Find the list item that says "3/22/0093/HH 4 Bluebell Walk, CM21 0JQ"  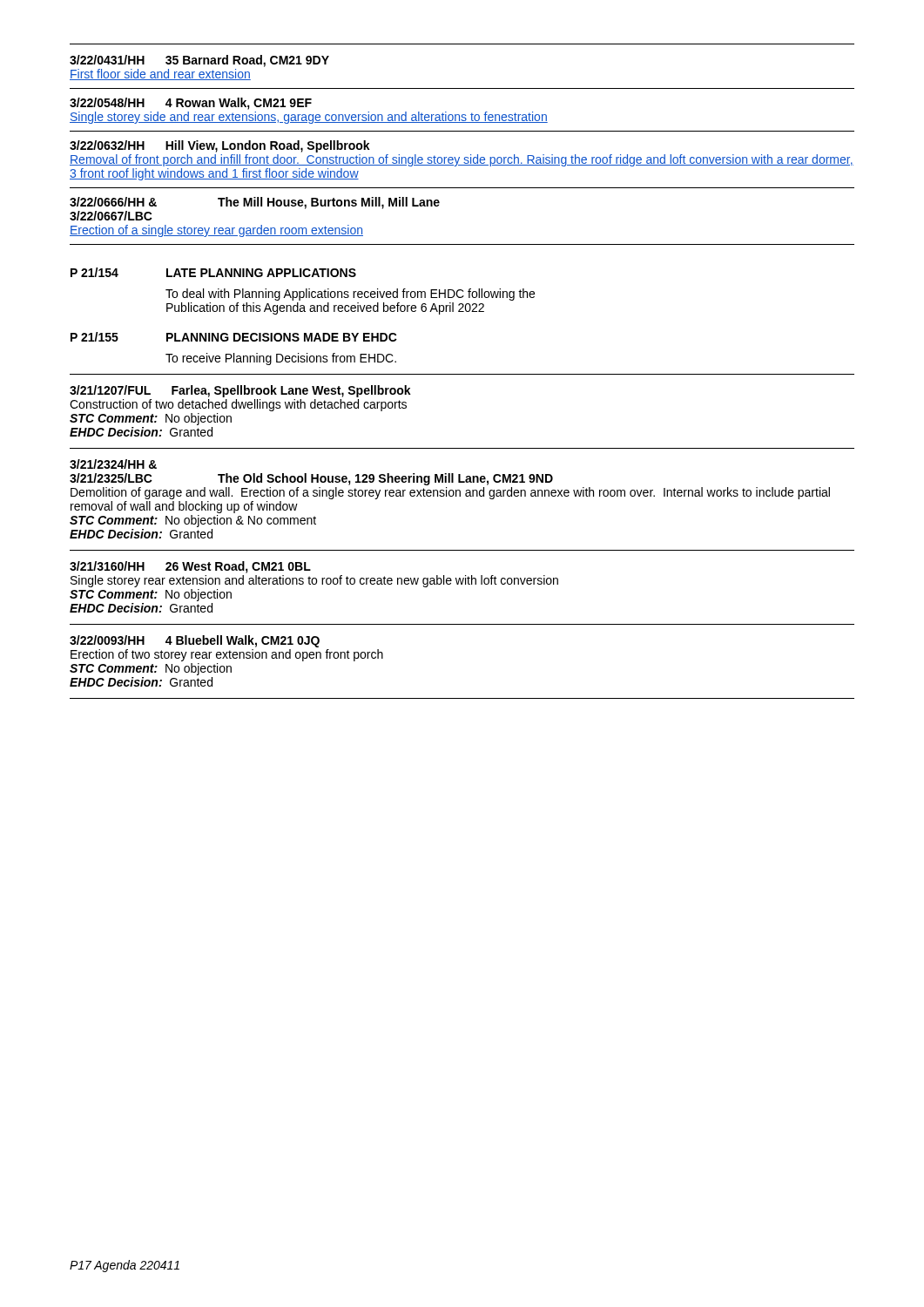click(x=195, y=641)
